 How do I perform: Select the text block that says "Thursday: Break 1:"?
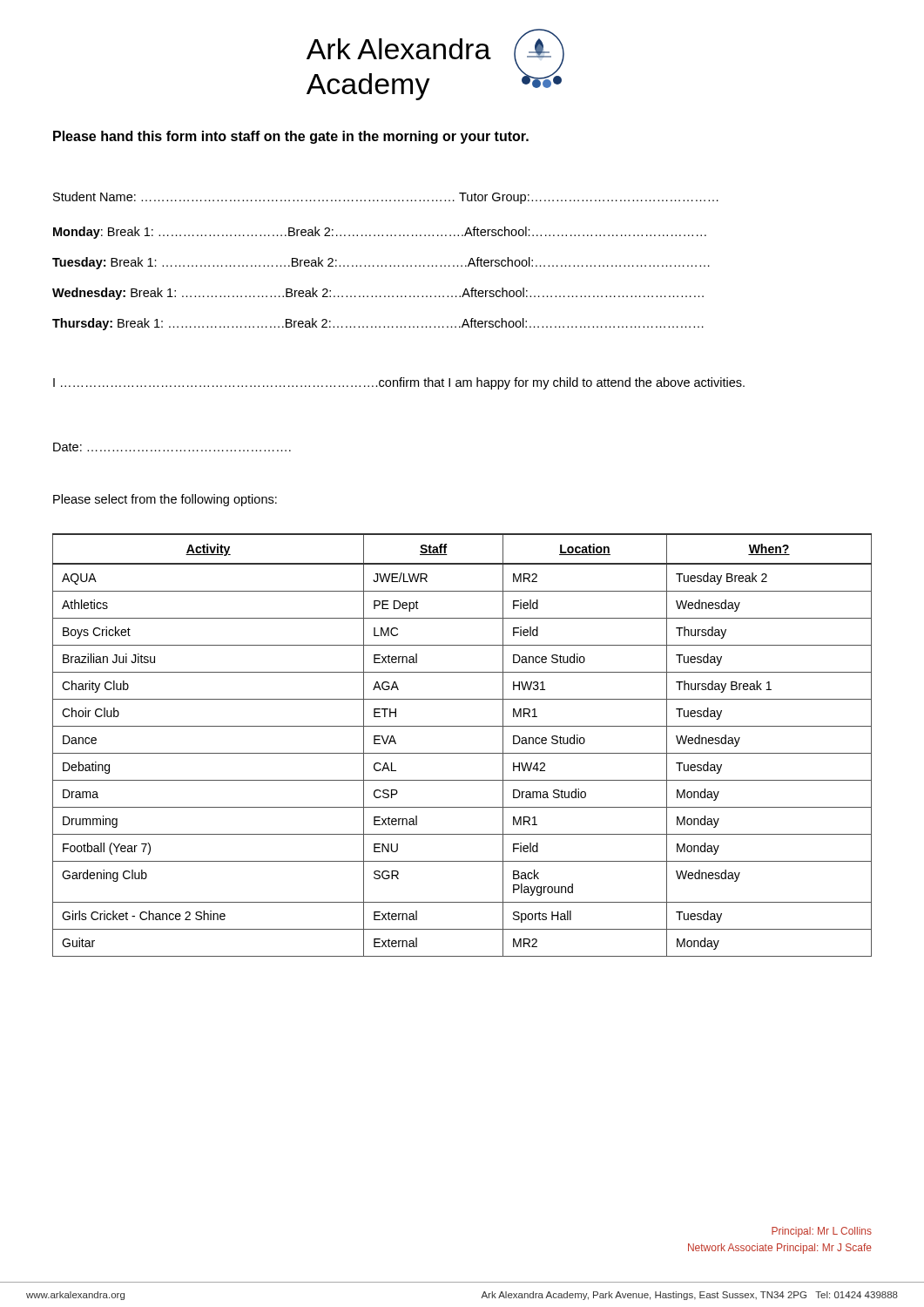(379, 323)
